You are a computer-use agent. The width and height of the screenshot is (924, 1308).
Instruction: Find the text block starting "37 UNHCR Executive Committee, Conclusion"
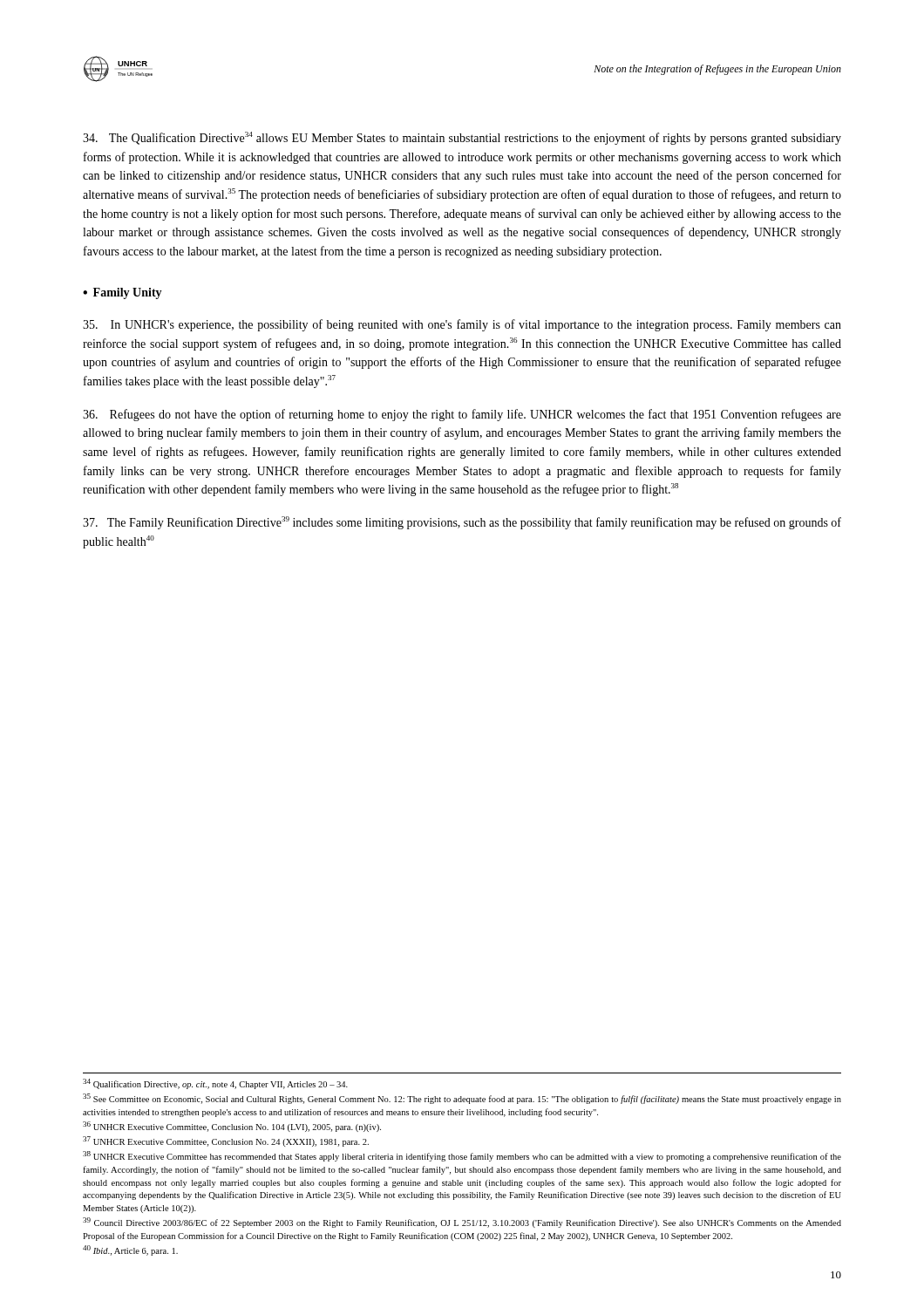click(x=226, y=1141)
